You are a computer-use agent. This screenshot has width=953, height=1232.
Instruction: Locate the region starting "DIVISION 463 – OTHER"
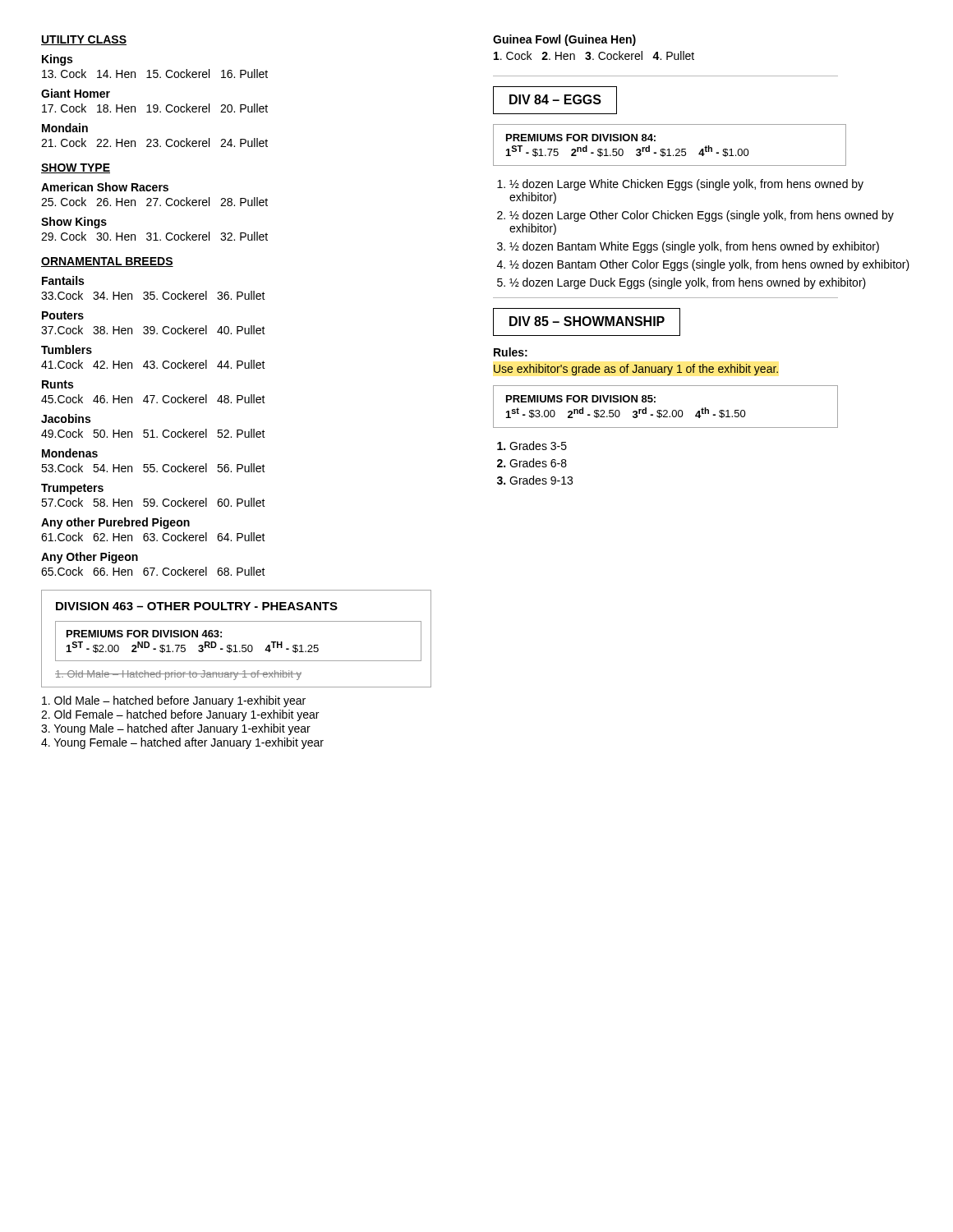point(238,640)
